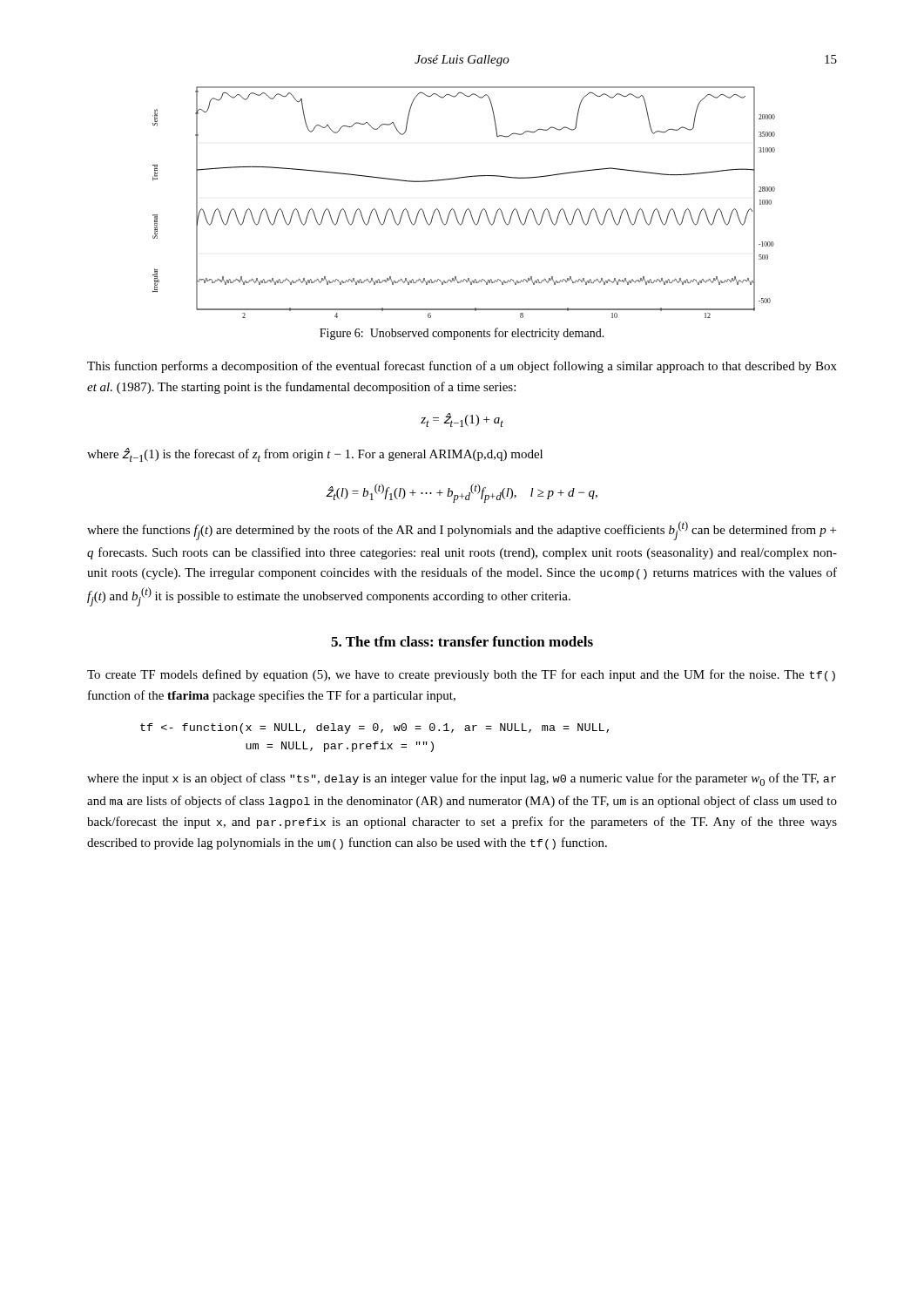Click a continuous plot
The width and height of the screenshot is (924, 1307).
[462, 202]
